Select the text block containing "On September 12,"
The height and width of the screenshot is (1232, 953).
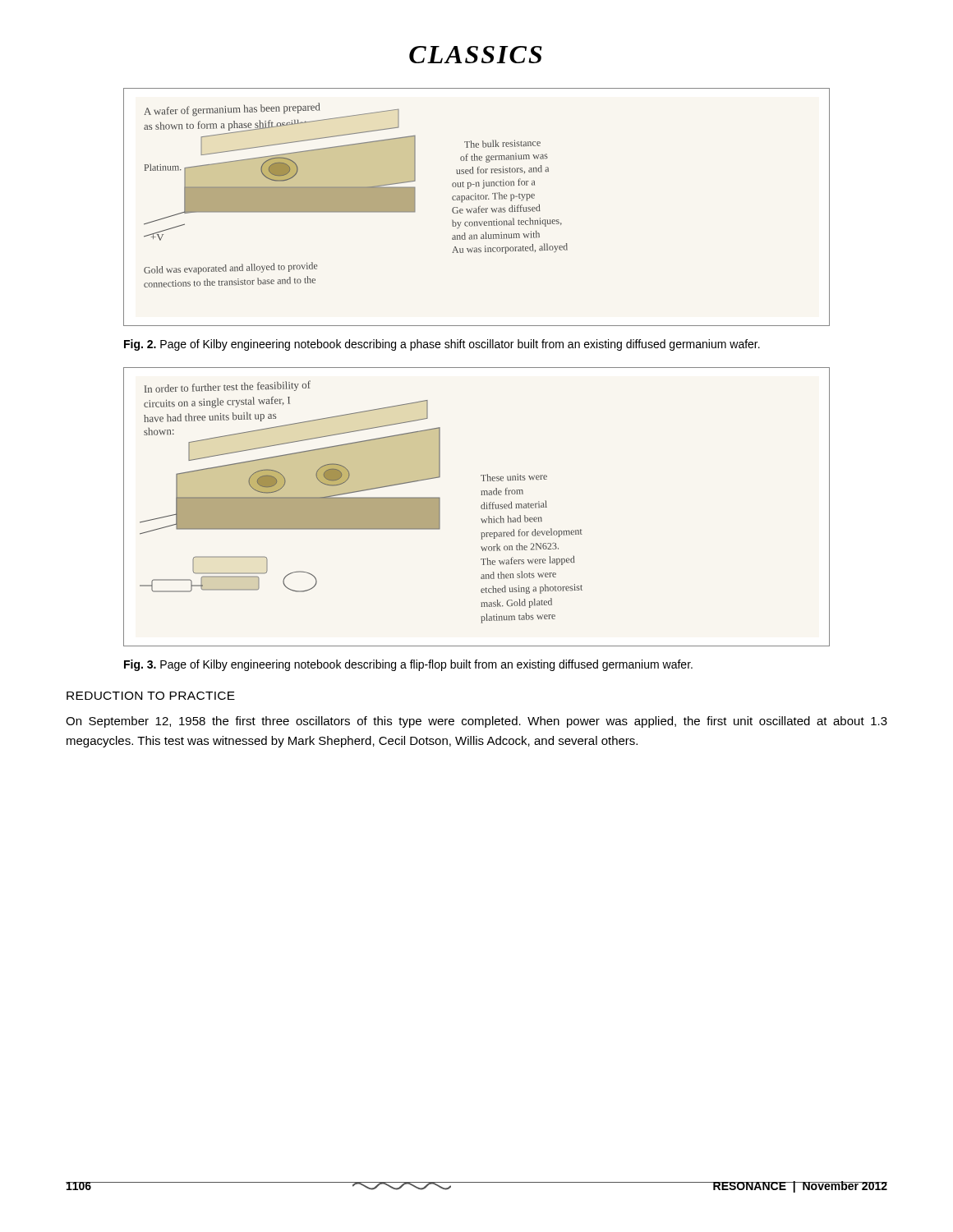(x=476, y=730)
